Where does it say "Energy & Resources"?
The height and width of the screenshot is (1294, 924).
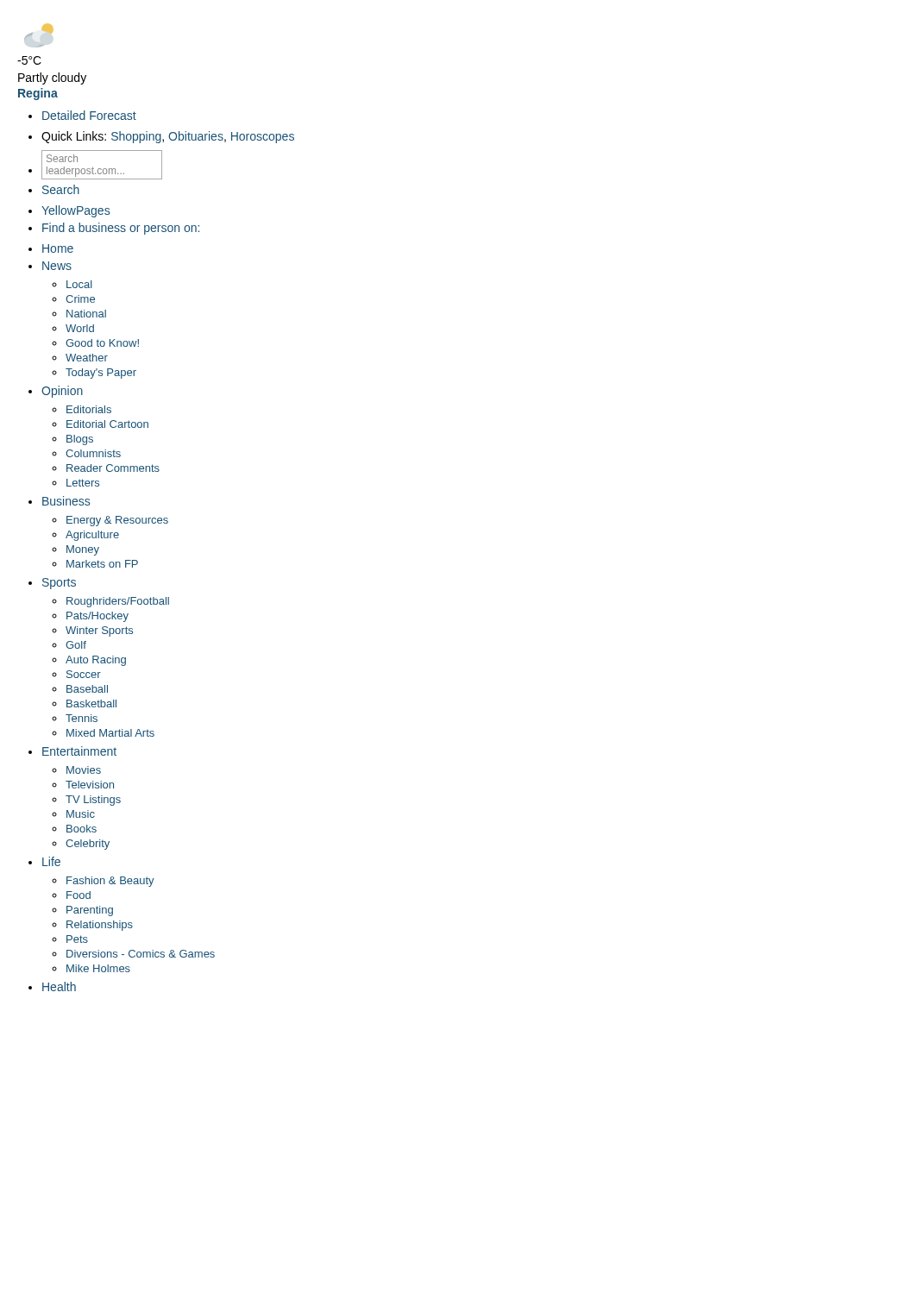pyautogui.click(x=117, y=520)
